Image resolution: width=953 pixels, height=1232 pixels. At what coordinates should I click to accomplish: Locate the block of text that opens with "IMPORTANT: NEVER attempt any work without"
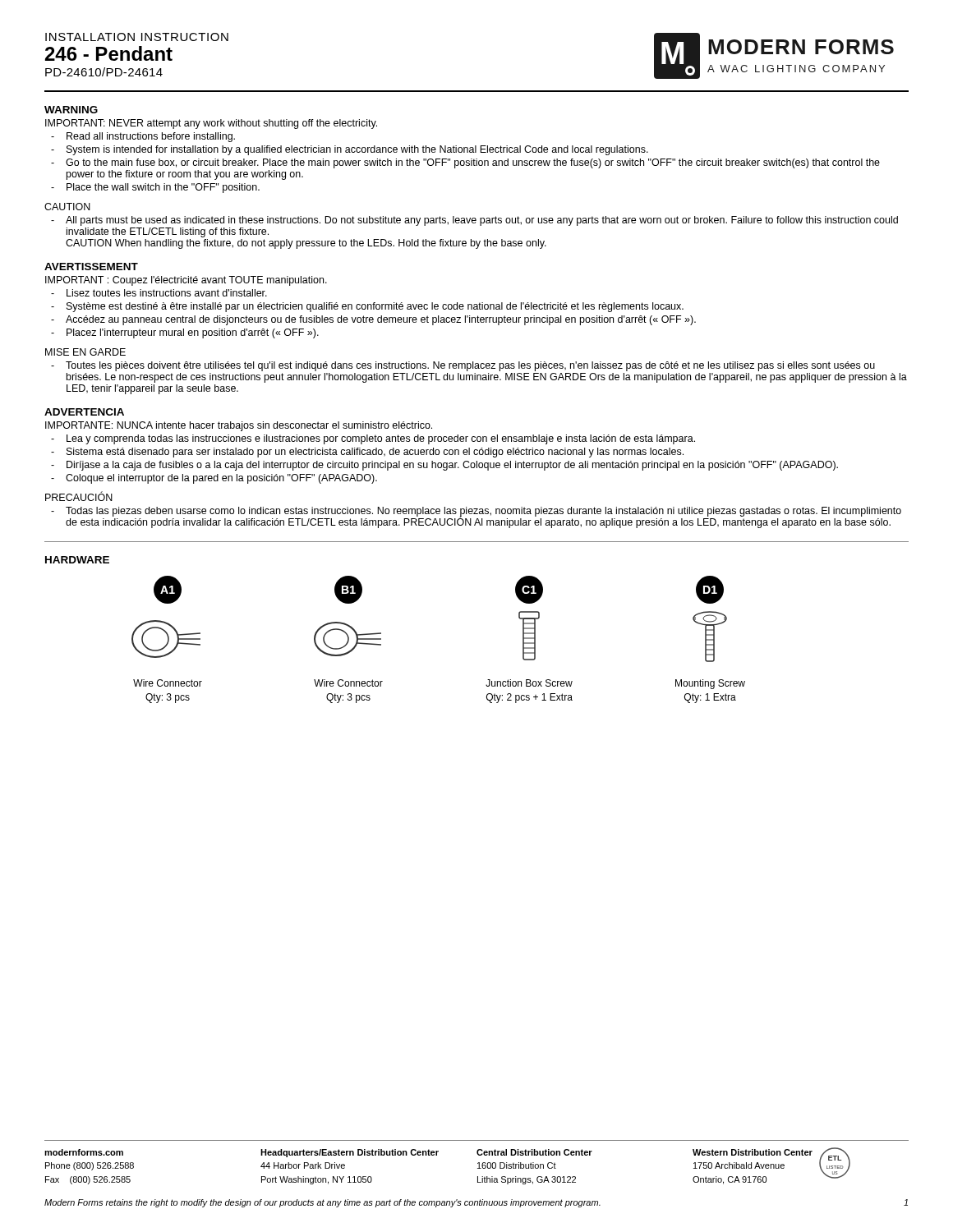pyautogui.click(x=211, y=123)
